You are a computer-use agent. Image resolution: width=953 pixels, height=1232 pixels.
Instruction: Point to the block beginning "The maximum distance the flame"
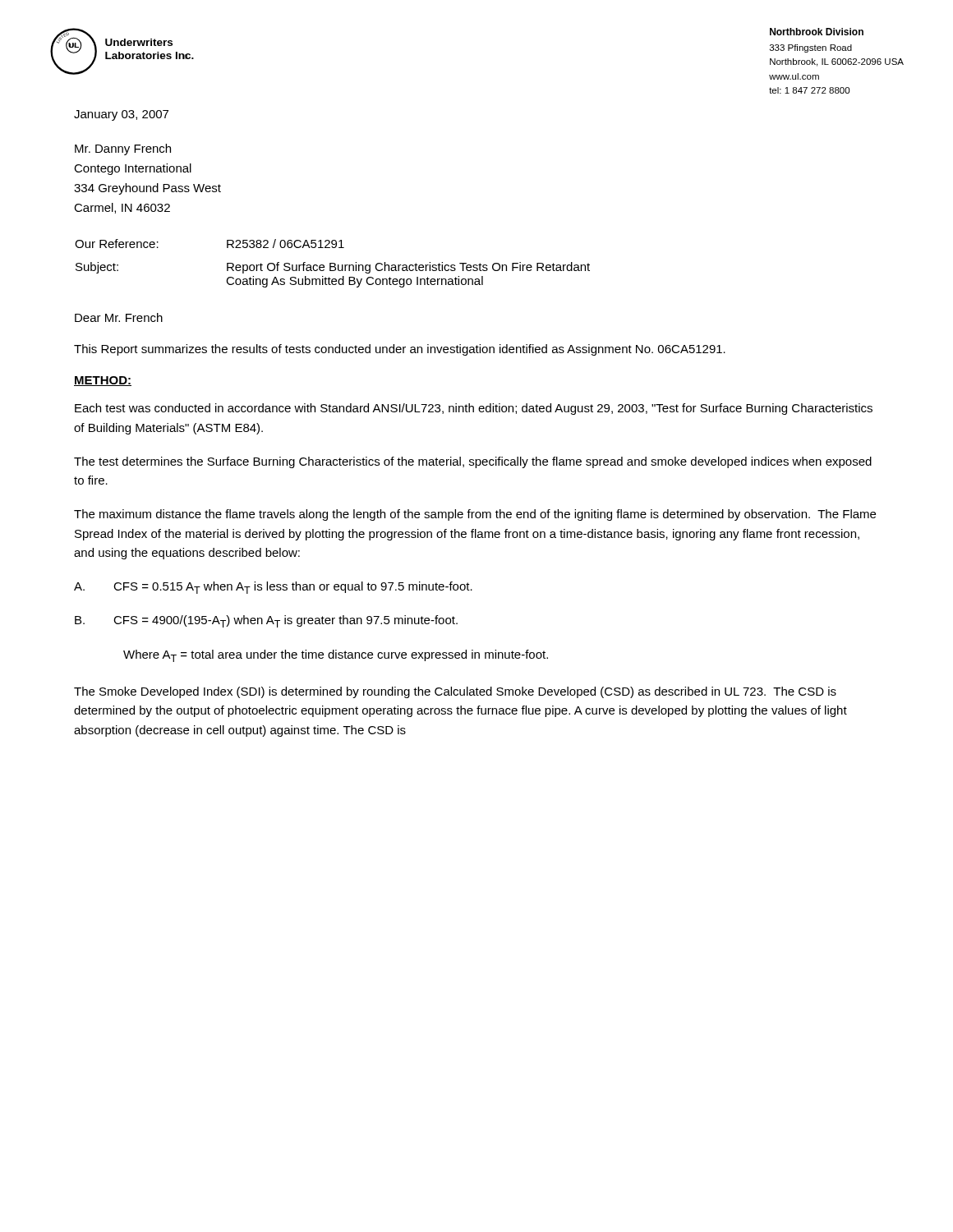[475, 533]
